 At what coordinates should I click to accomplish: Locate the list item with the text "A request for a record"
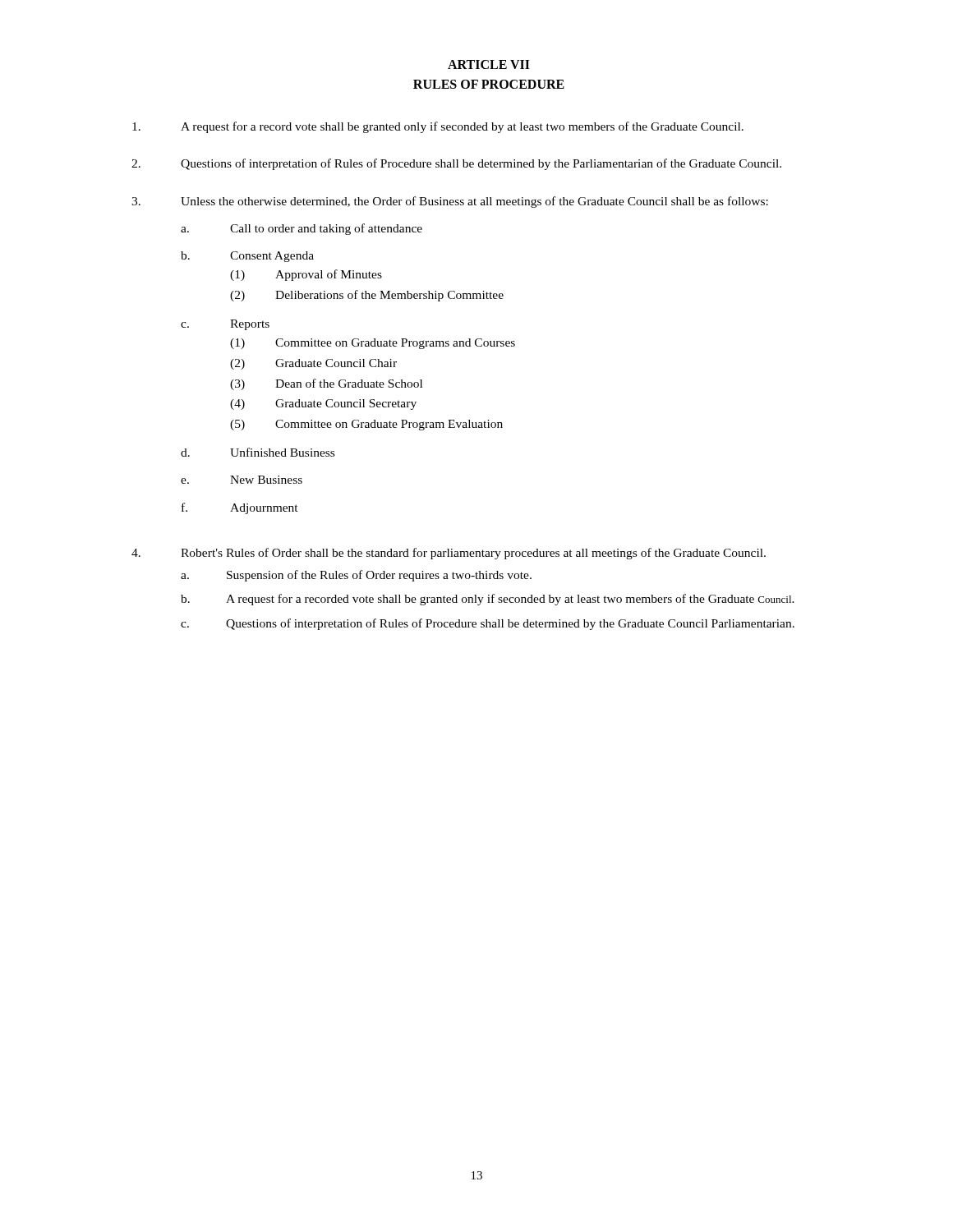point(489,126)
